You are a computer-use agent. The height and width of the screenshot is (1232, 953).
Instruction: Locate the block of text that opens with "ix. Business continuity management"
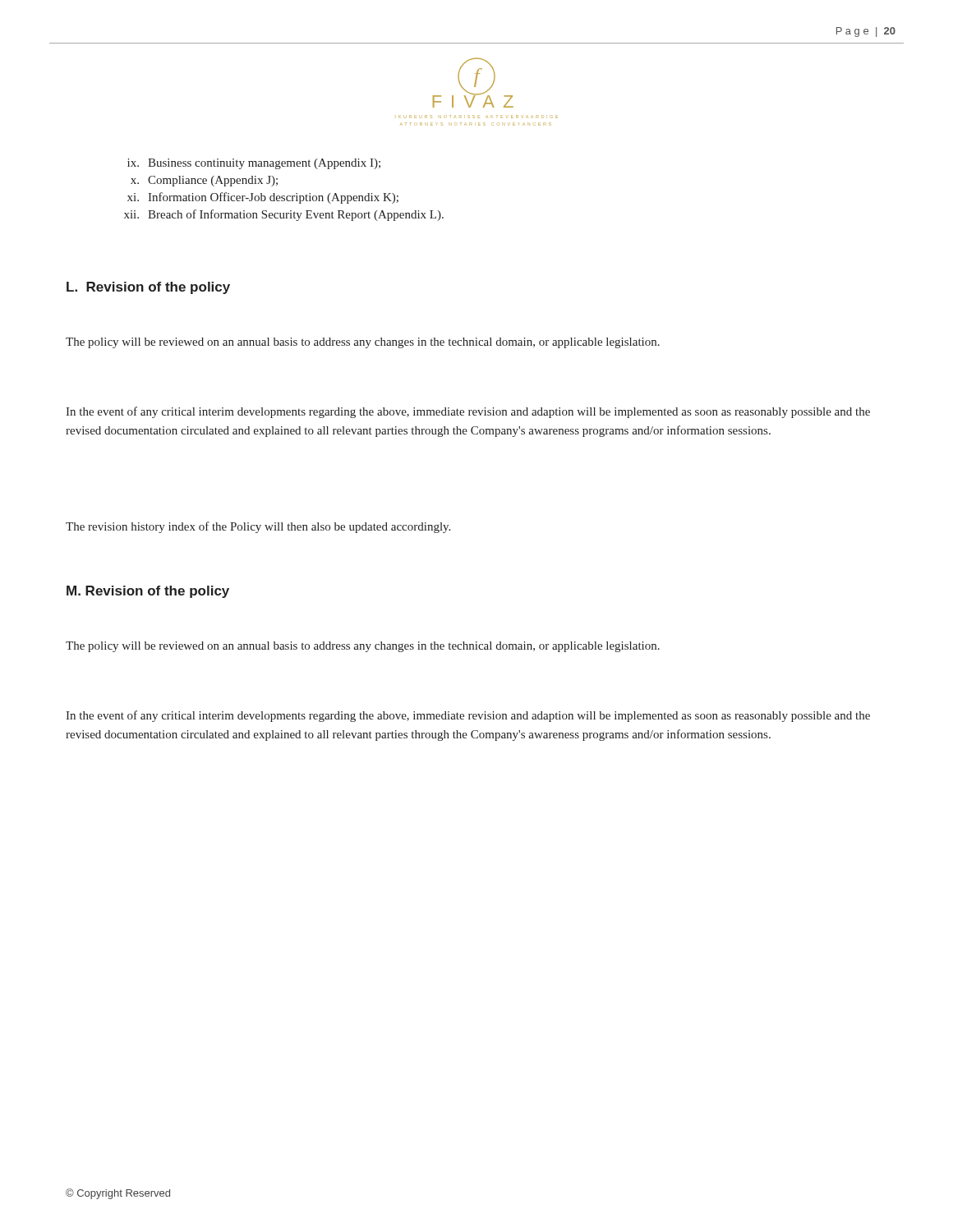coord(240,163)
